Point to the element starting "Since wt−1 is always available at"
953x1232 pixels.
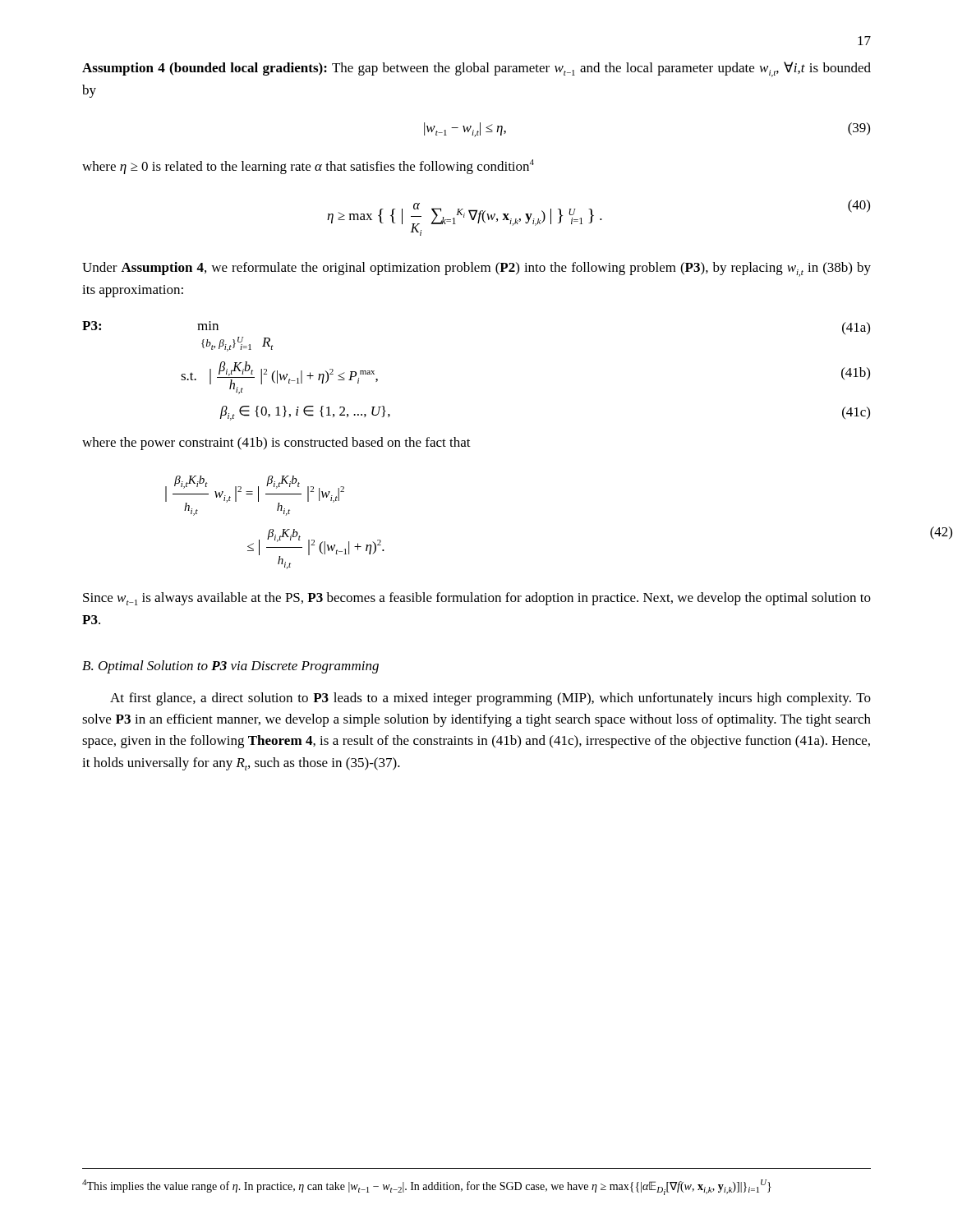(476, 609)
